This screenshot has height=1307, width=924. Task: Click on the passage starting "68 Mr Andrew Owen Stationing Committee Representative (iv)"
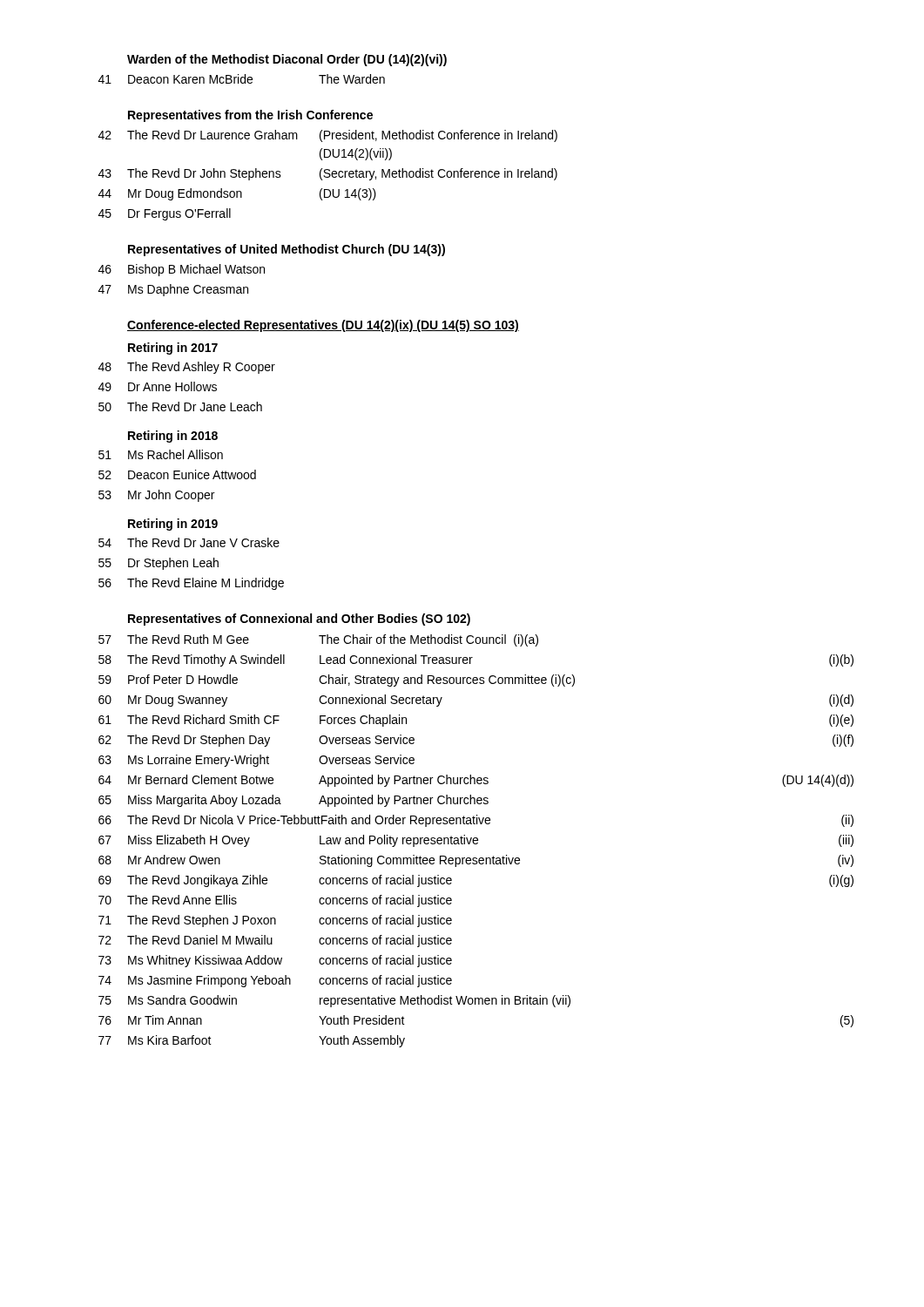click(462, 860)
